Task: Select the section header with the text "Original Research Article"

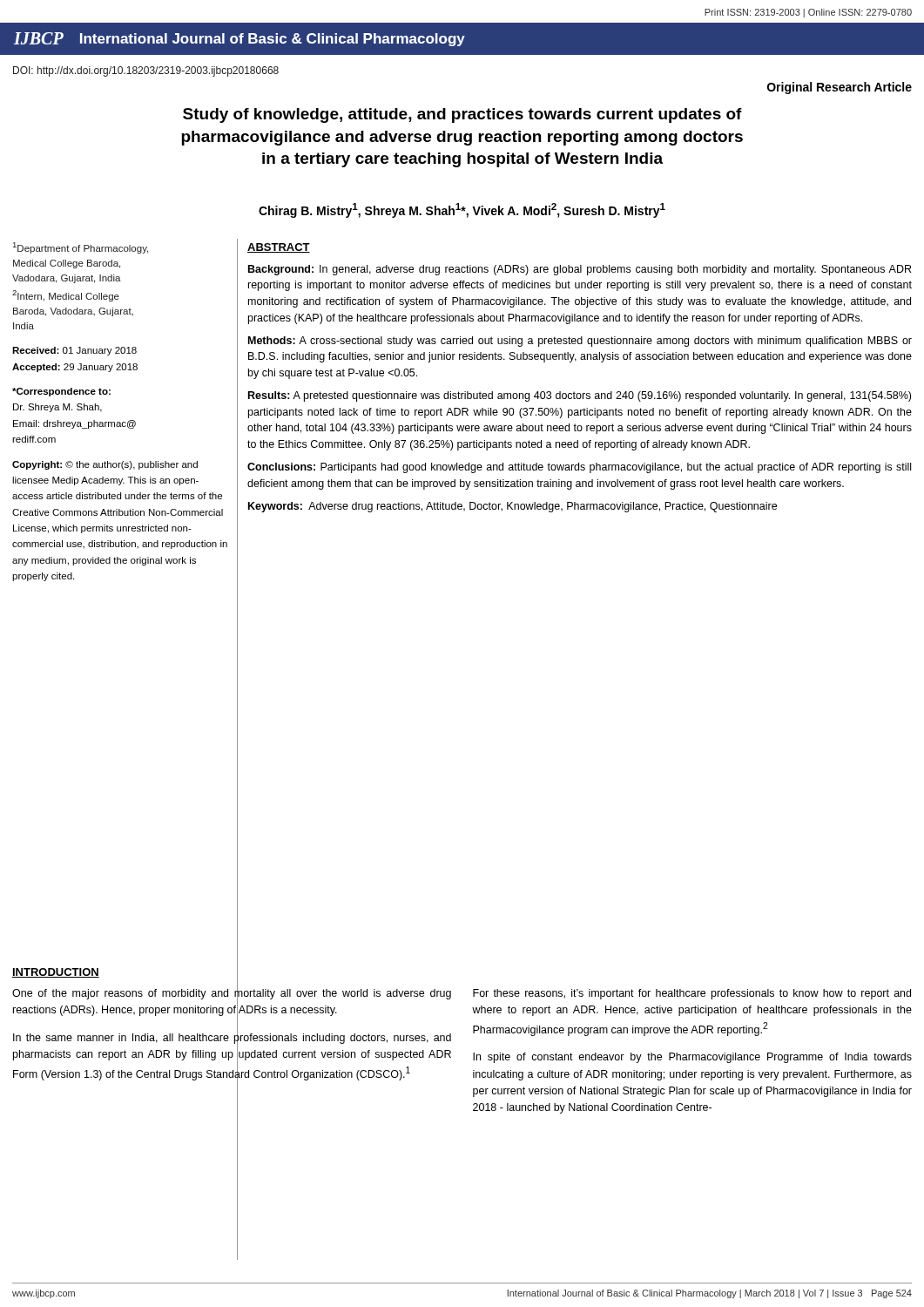Action: 839,87
